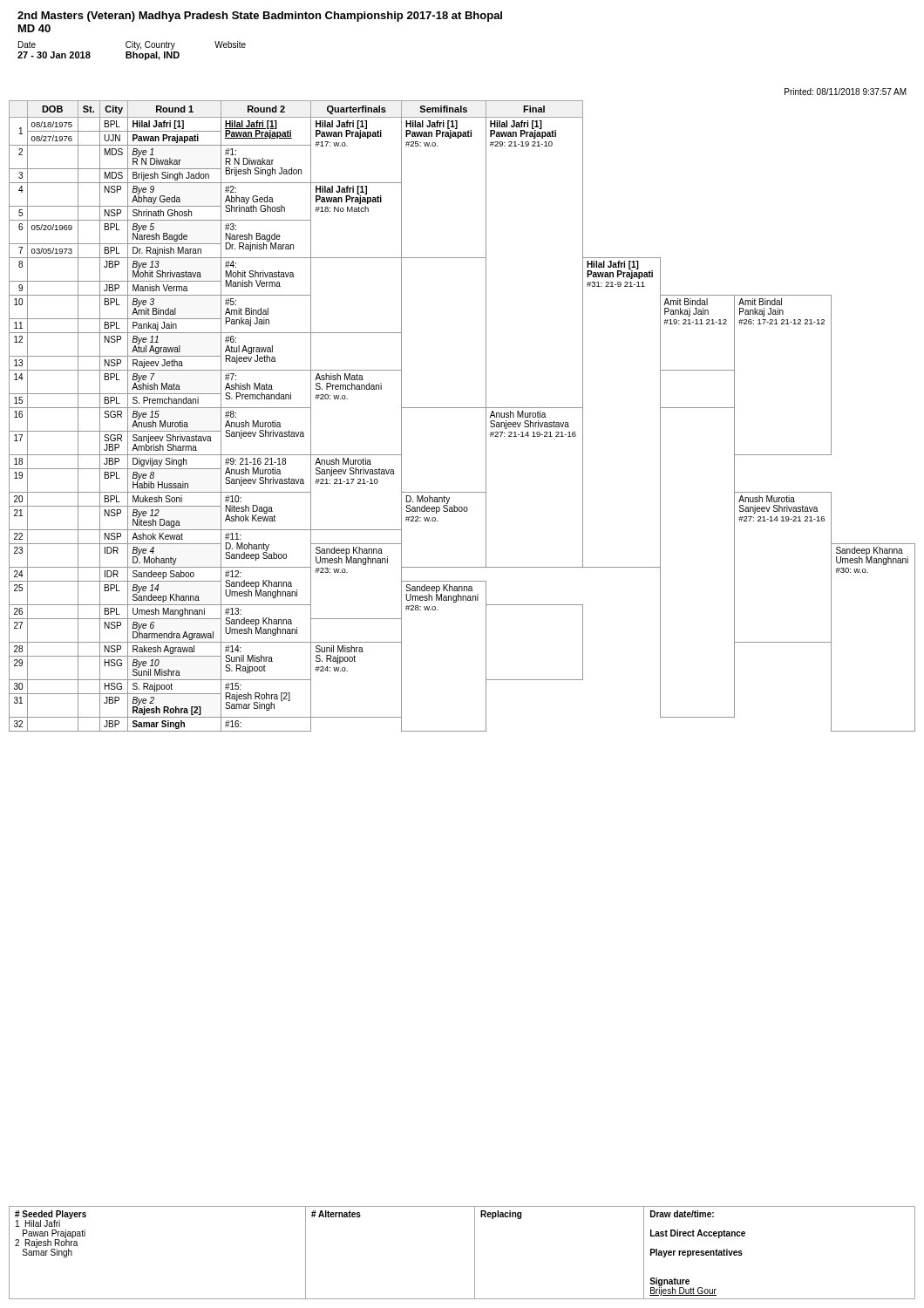
Task: Find the block on this page that starts "Printed: 08/11/2018 9:37:57"
Action: [x=845, y=92]
